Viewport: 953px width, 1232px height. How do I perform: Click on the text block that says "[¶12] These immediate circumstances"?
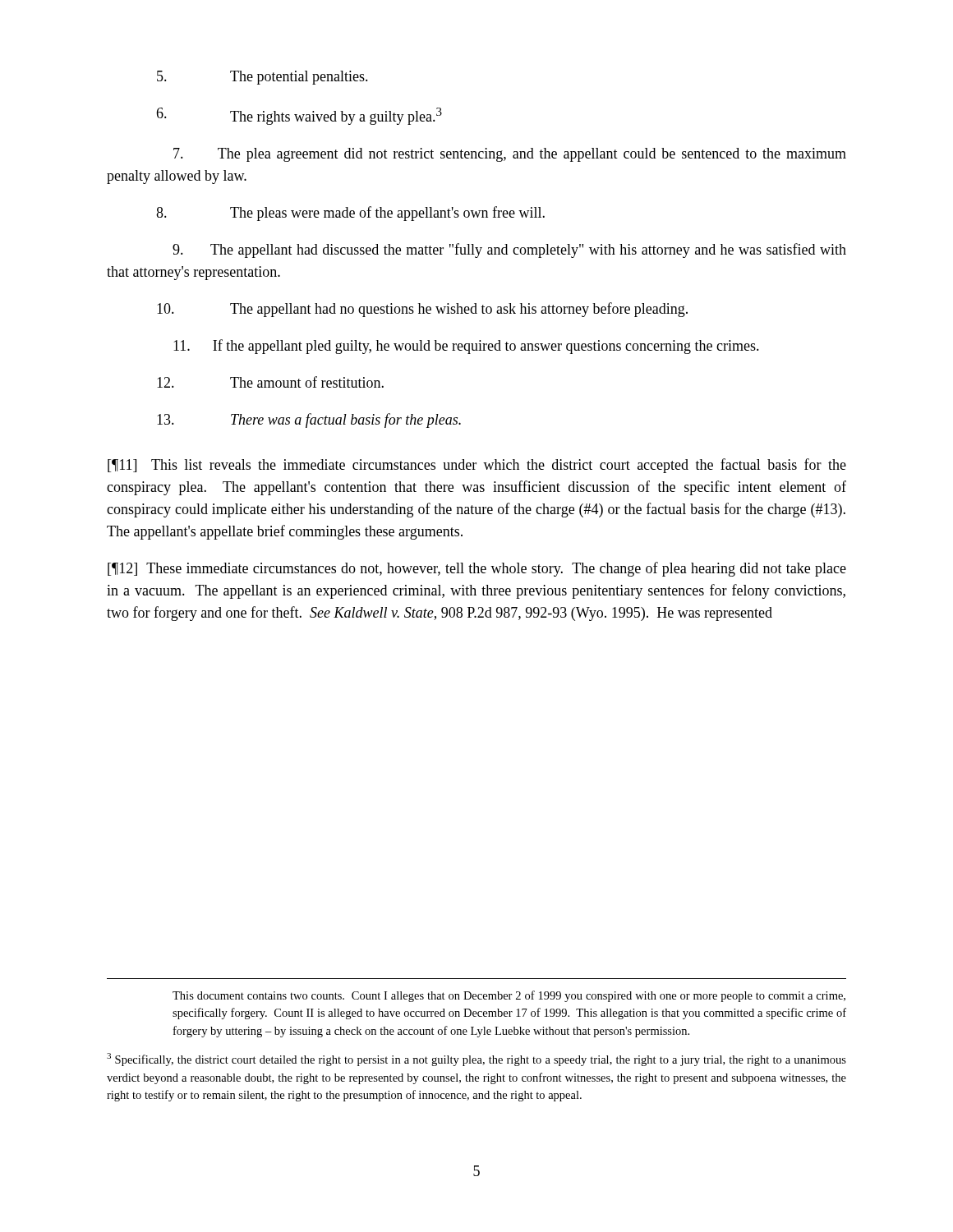pos(476,591)
